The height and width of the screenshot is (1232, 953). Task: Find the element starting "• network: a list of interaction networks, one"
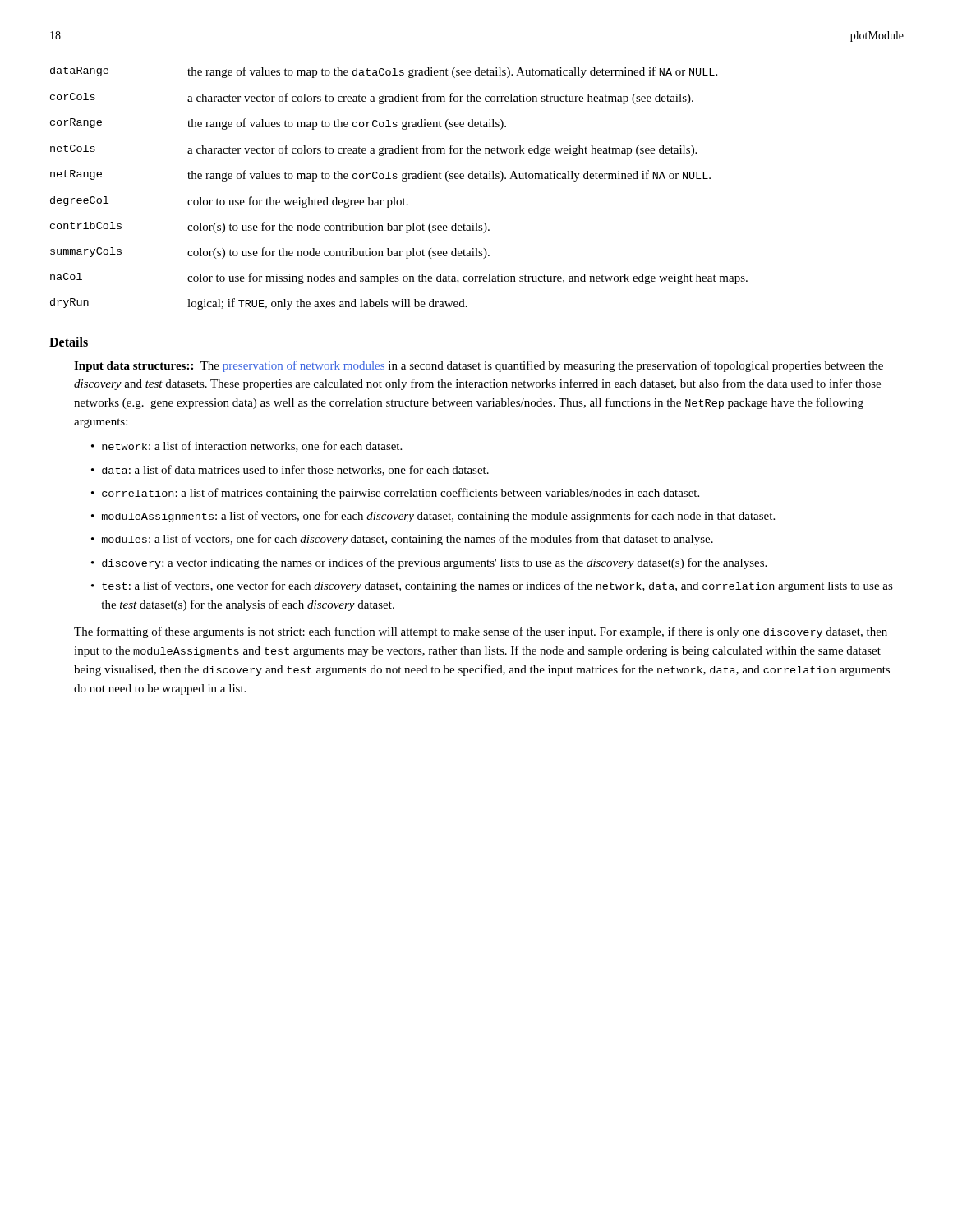coord(246,446)
